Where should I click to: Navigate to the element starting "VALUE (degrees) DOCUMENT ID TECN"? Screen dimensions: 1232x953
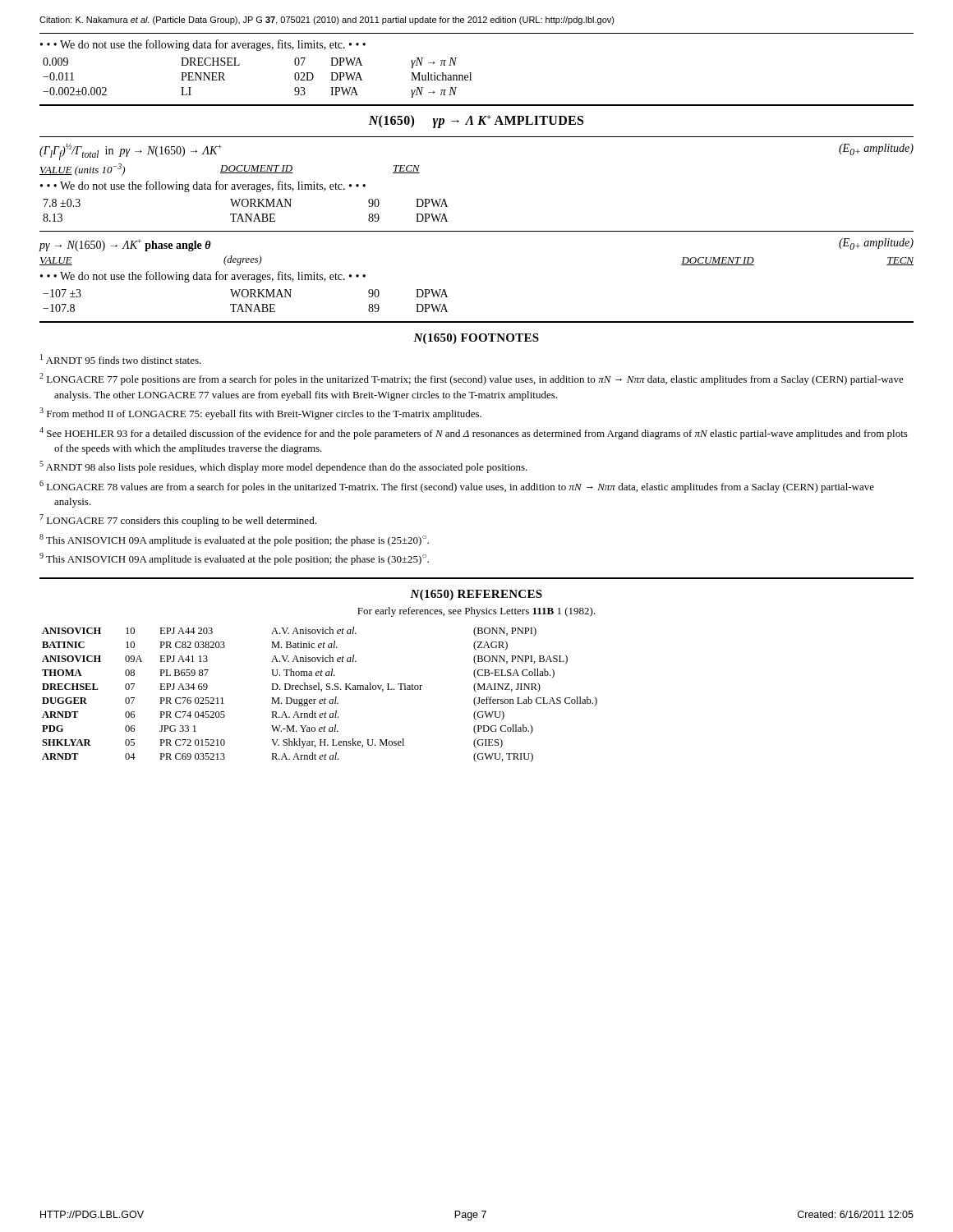[55, 259]
